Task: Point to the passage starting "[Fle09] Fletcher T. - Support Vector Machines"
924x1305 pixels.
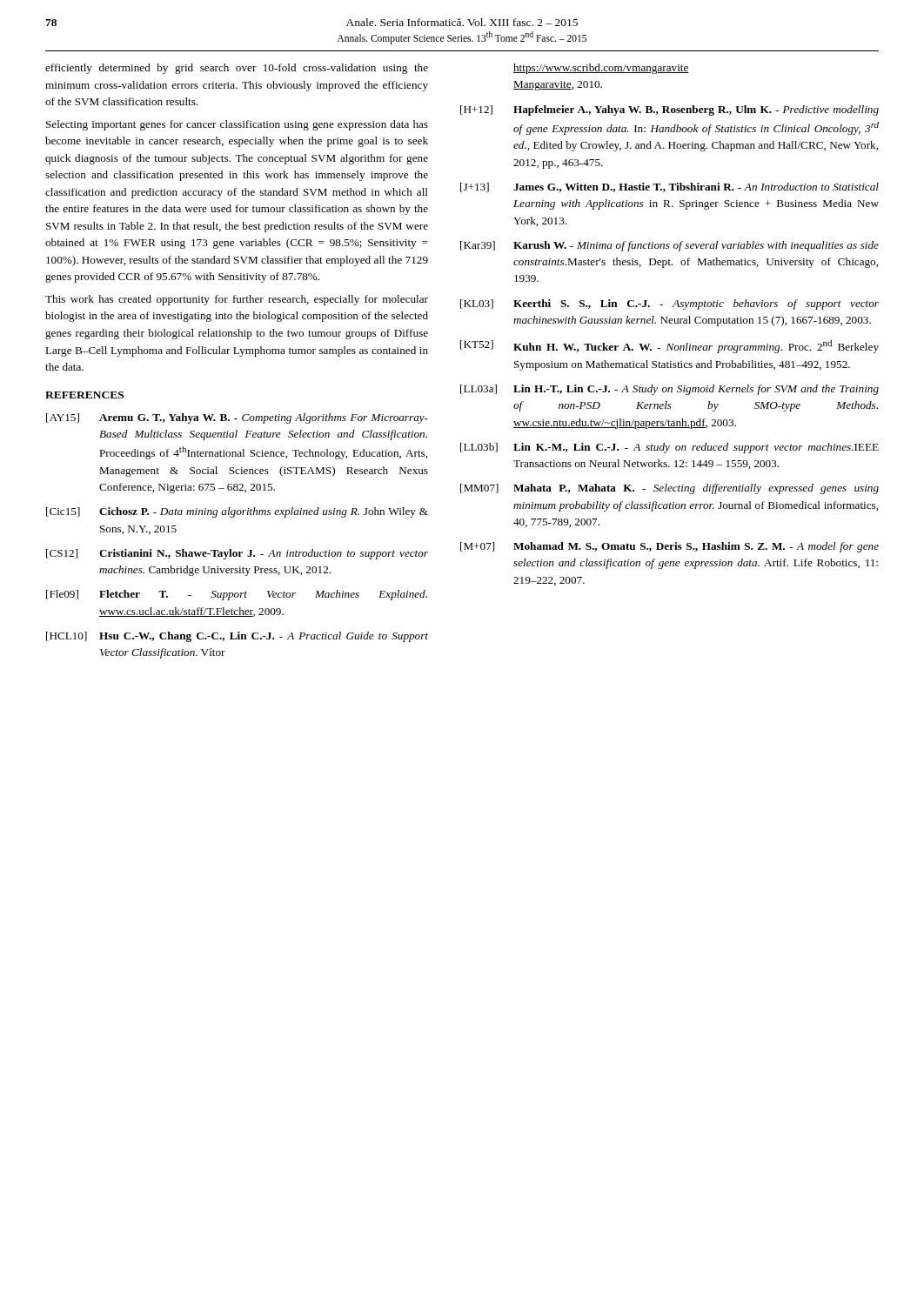Action: 237,603
